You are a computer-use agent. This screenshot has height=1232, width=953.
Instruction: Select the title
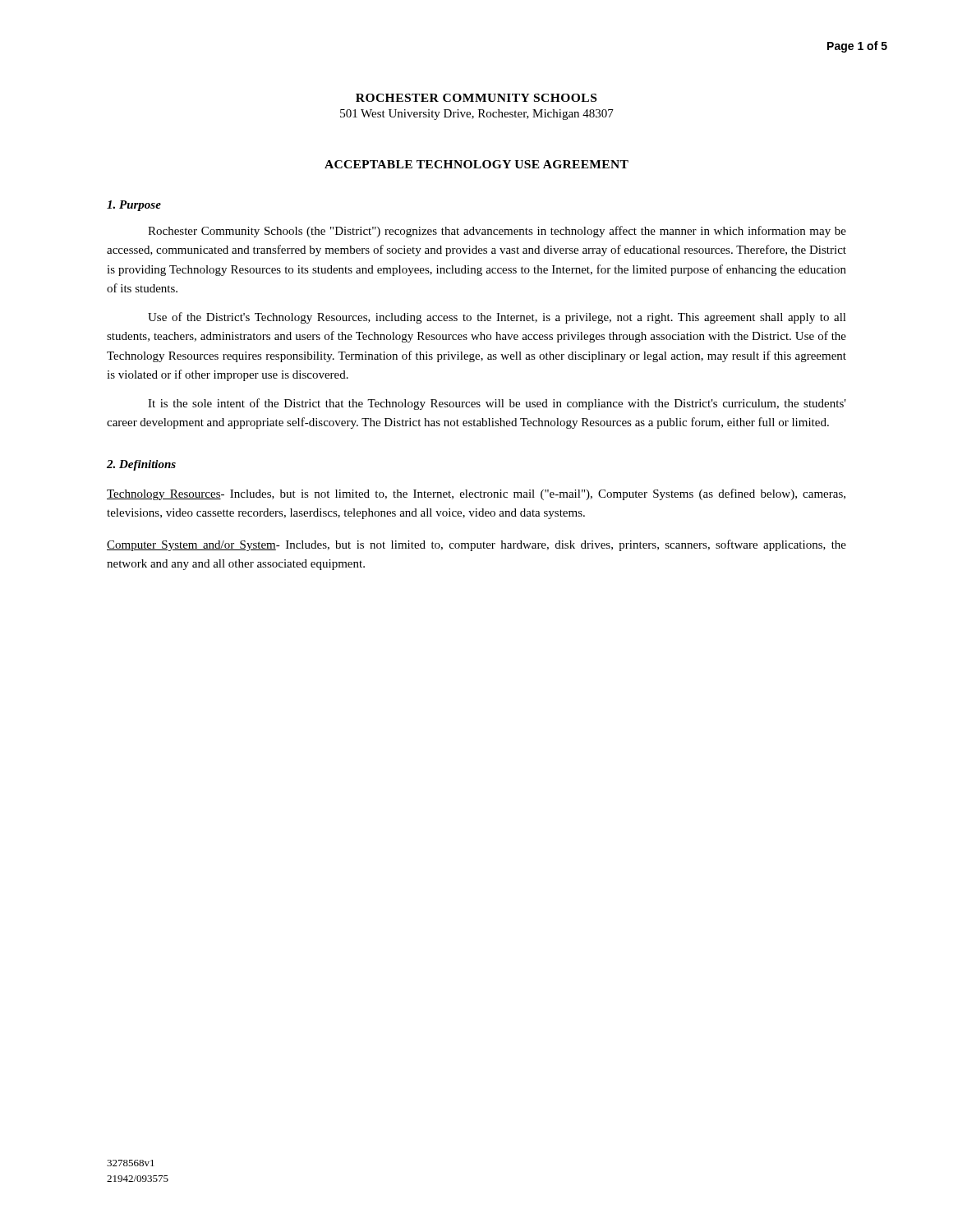(x=476, y=106)
